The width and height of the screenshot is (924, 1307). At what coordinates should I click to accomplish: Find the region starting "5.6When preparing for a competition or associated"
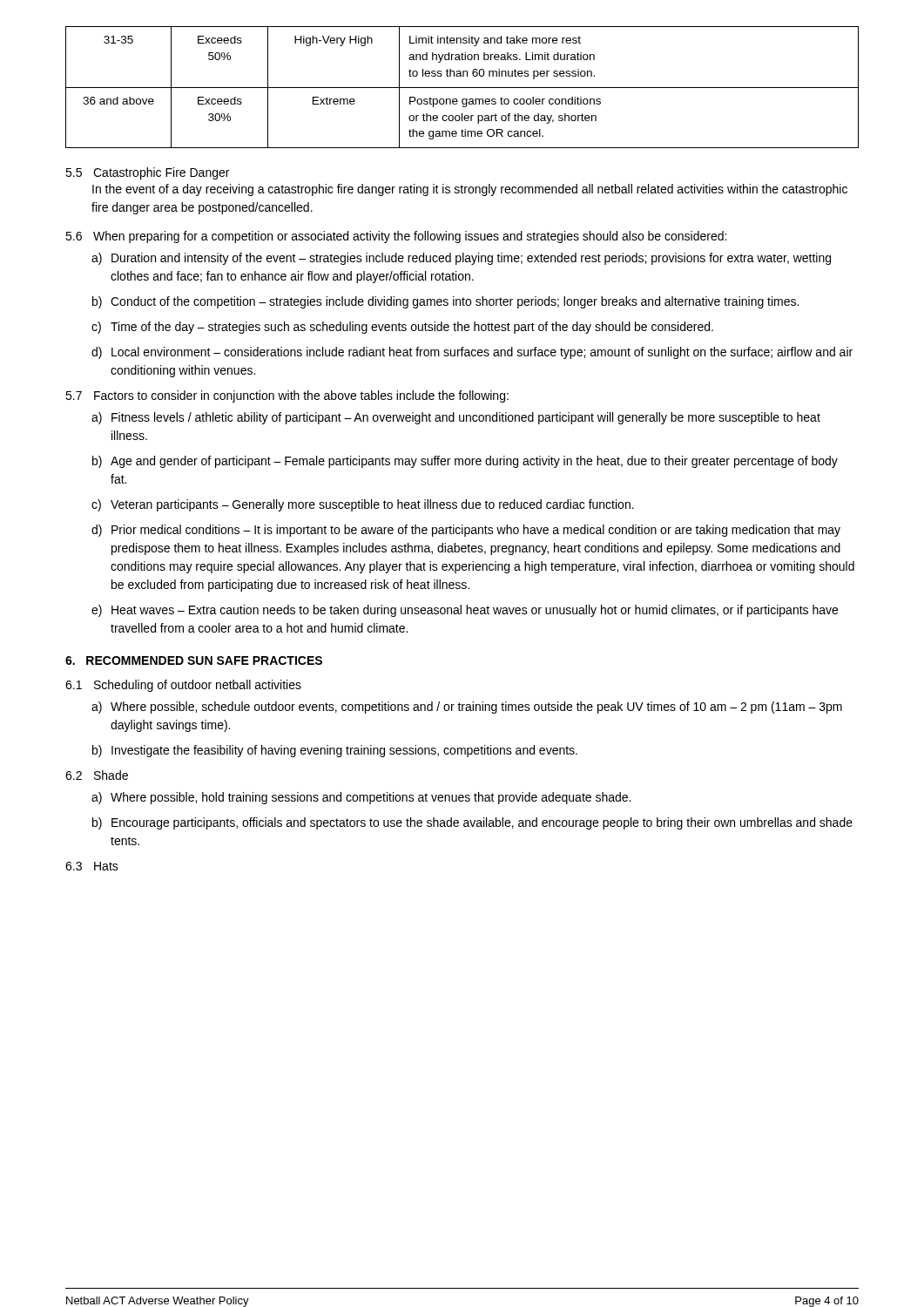(x=460, y=237)
